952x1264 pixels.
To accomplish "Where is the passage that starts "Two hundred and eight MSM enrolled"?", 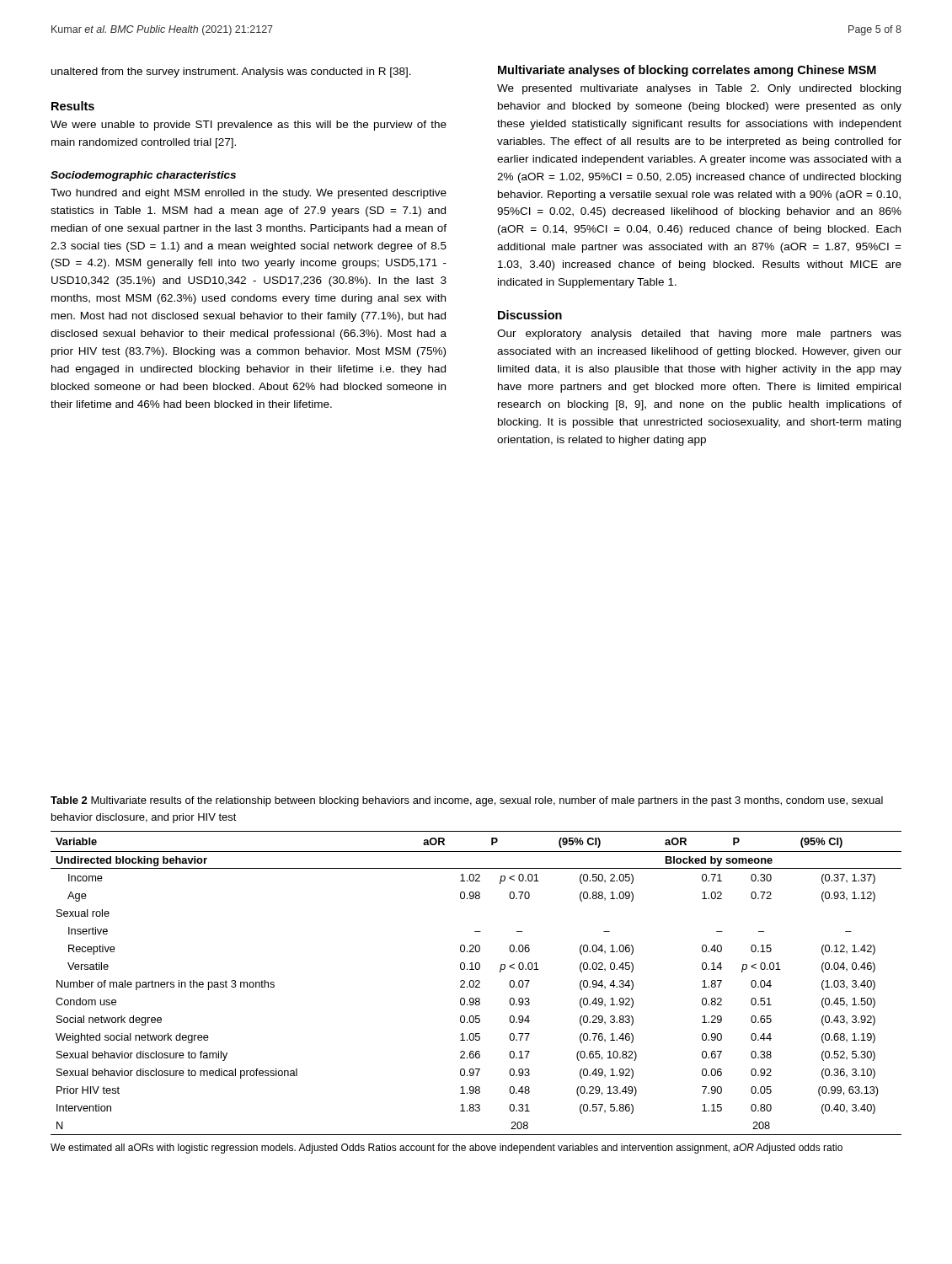I will pos(249,298).
